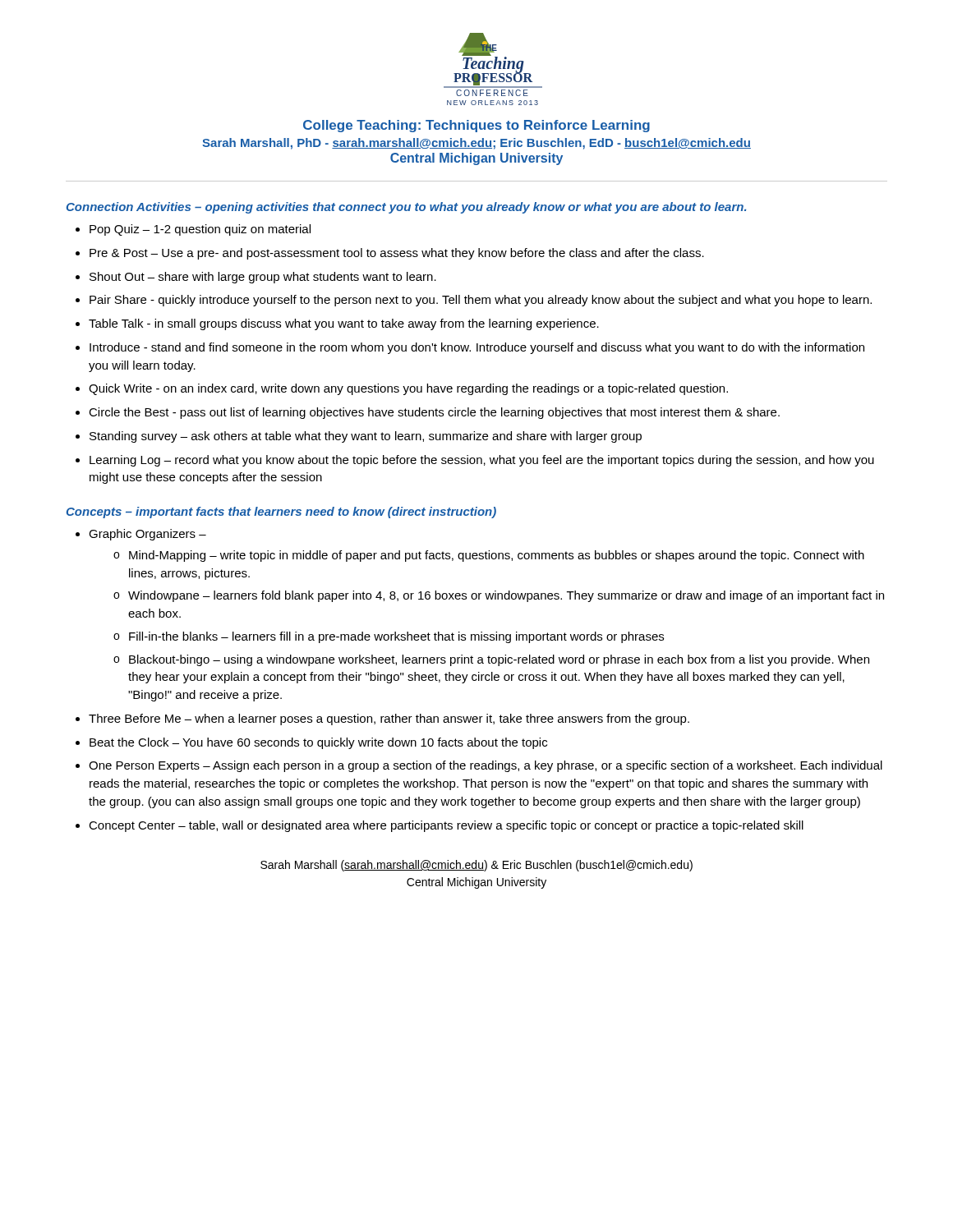Click on the text starting "Quick Write -"
The height and width of the screenshot is (1232, 953).
(409, 388)
